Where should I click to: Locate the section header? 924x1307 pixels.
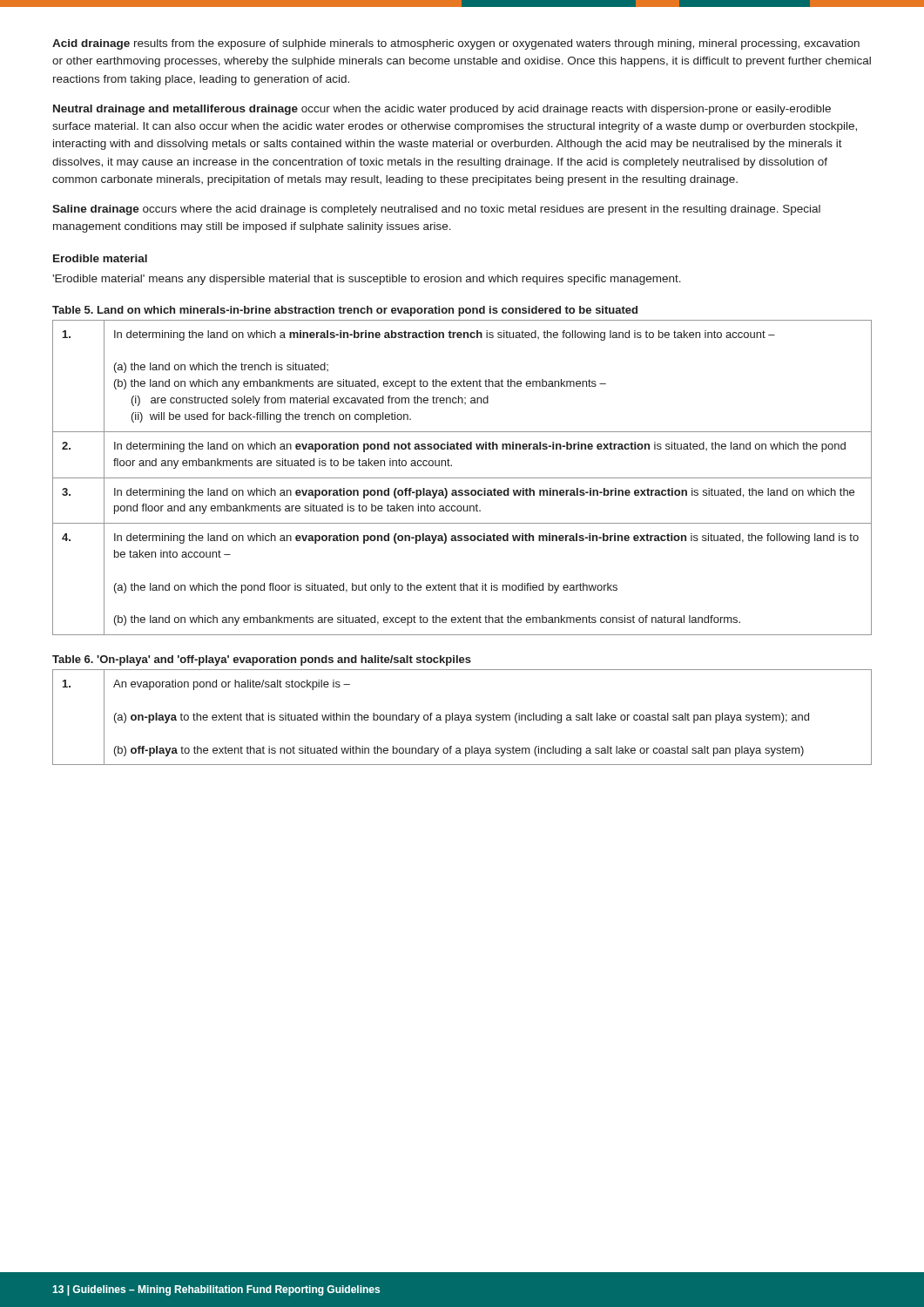100,258
